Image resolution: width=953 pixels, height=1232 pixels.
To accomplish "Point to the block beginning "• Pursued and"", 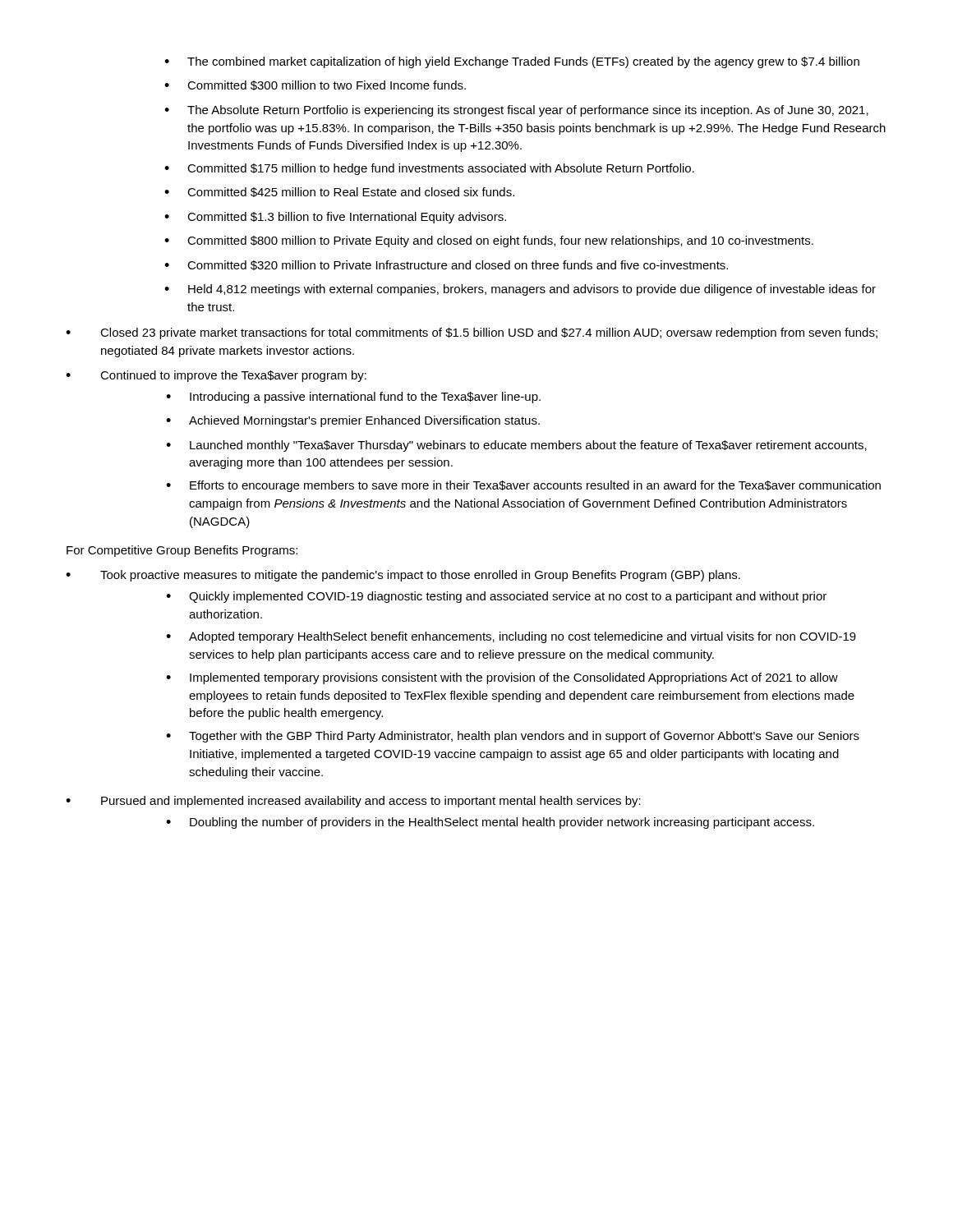I will pos(476,815).
